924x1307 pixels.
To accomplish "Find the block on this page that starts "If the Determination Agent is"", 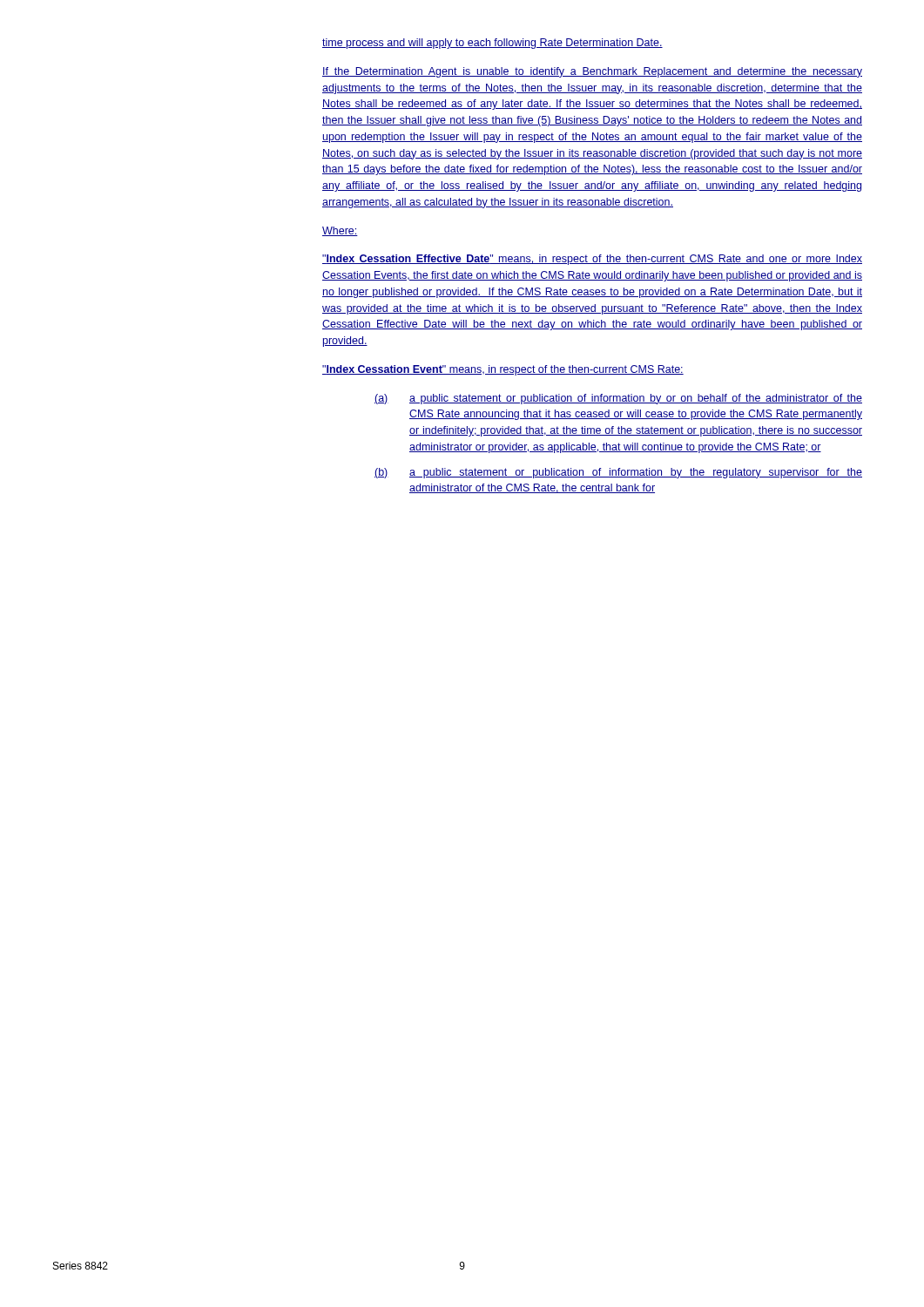I will click(592, 137).
